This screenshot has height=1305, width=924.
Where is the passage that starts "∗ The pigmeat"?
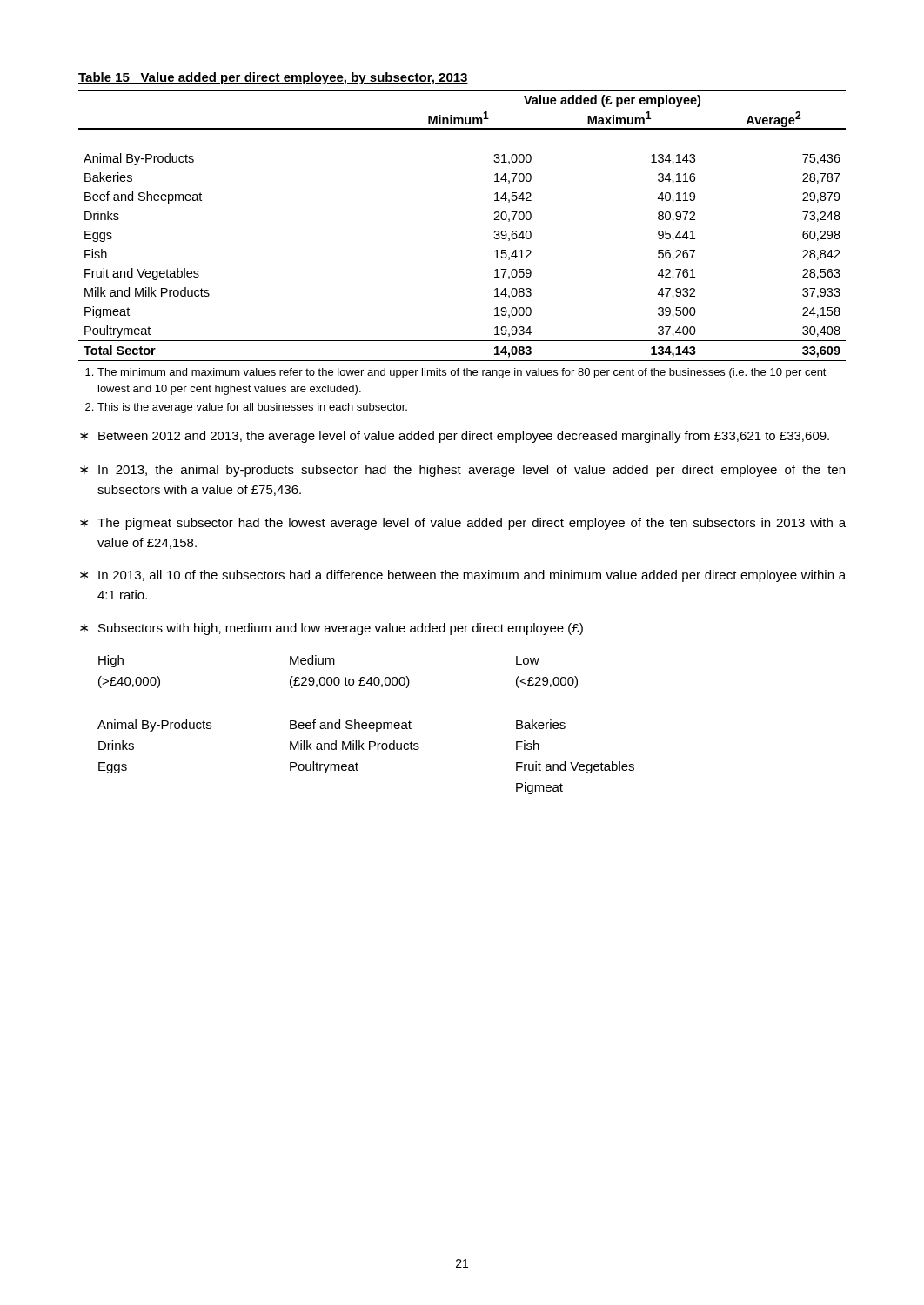462,532
